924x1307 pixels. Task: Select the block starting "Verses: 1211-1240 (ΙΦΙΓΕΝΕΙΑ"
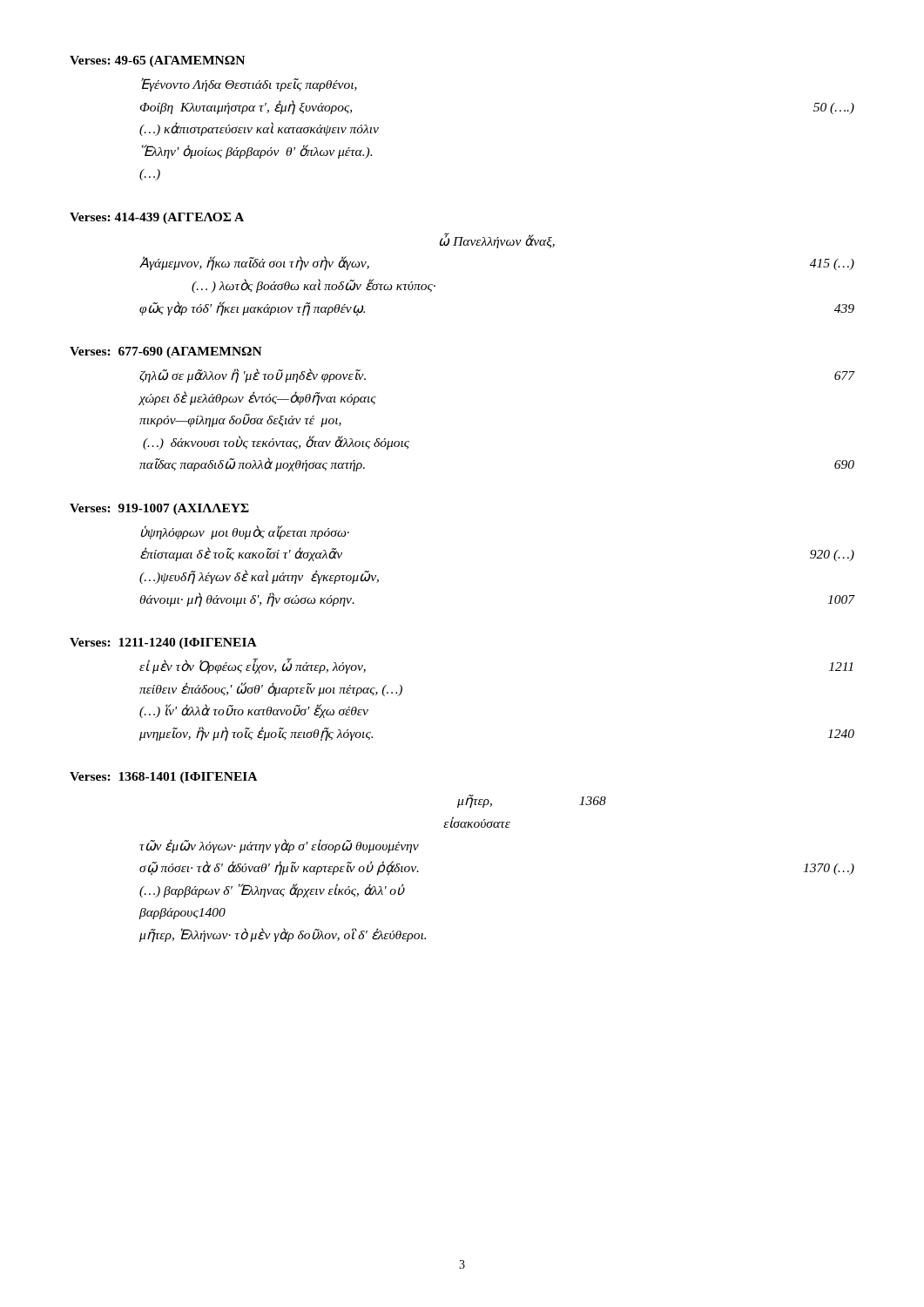163,642
